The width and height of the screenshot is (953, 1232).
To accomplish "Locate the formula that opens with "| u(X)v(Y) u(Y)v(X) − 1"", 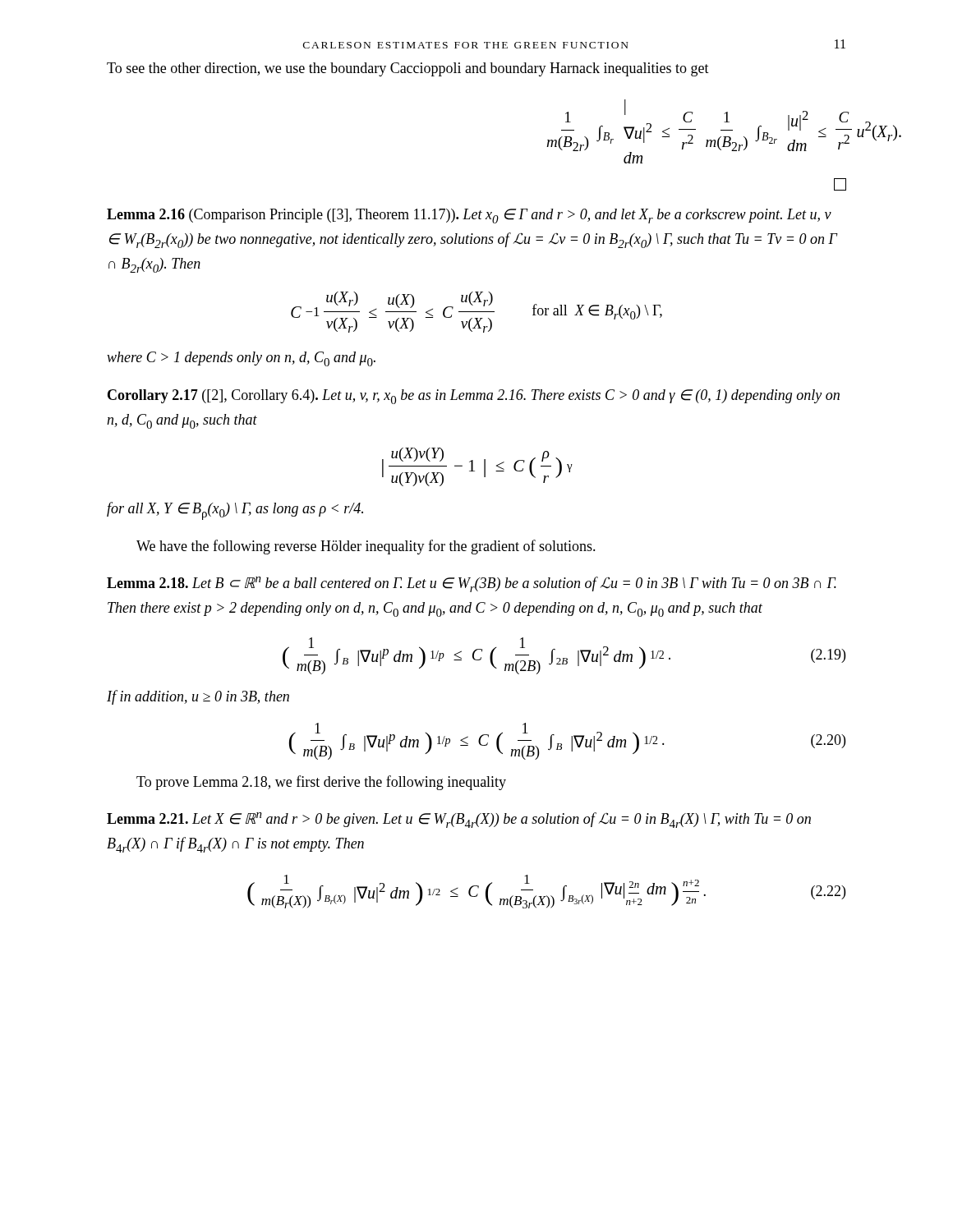I will pyautogui.click(x=476, y=466).
